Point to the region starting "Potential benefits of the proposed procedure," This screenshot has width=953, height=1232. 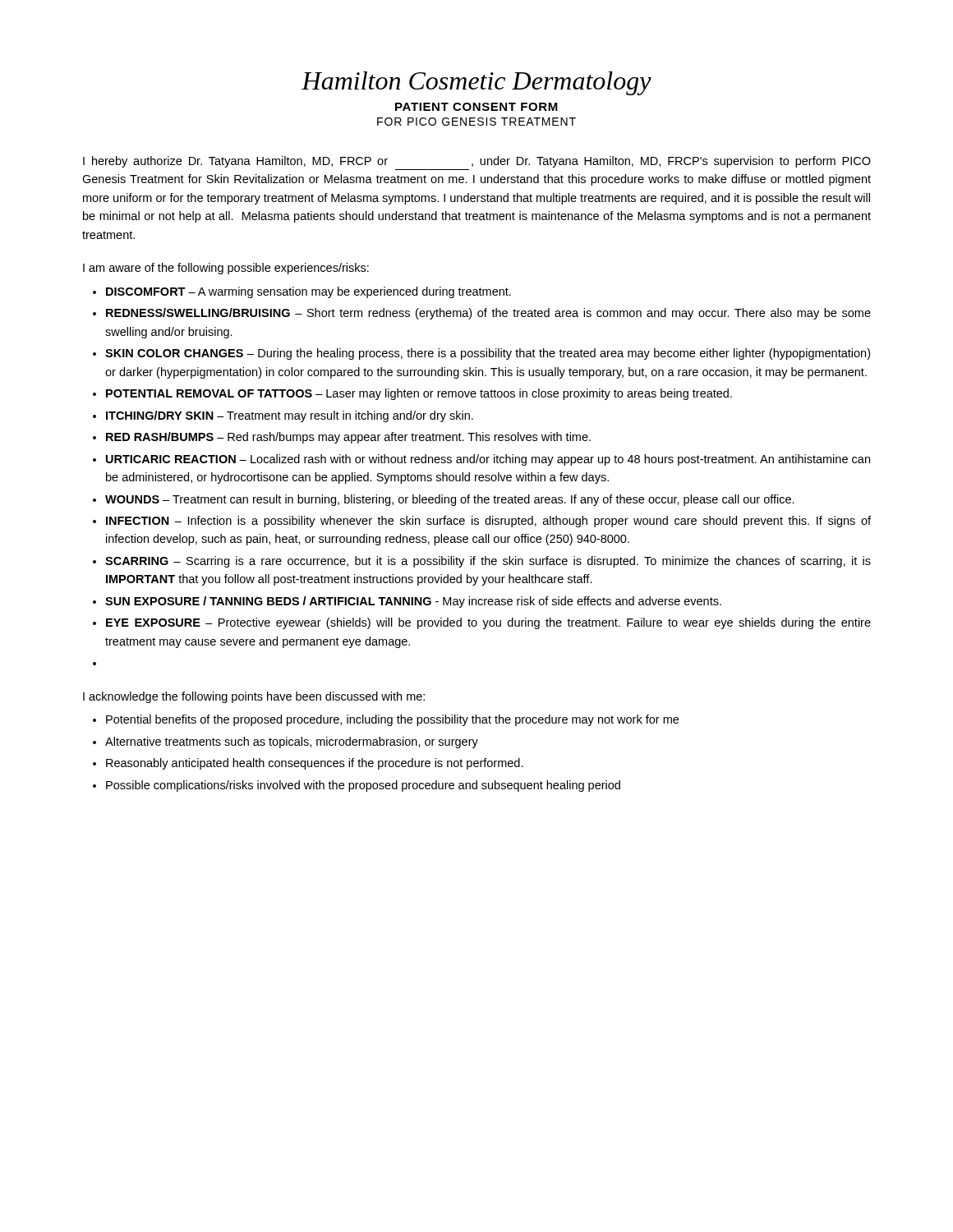point(392,720)
